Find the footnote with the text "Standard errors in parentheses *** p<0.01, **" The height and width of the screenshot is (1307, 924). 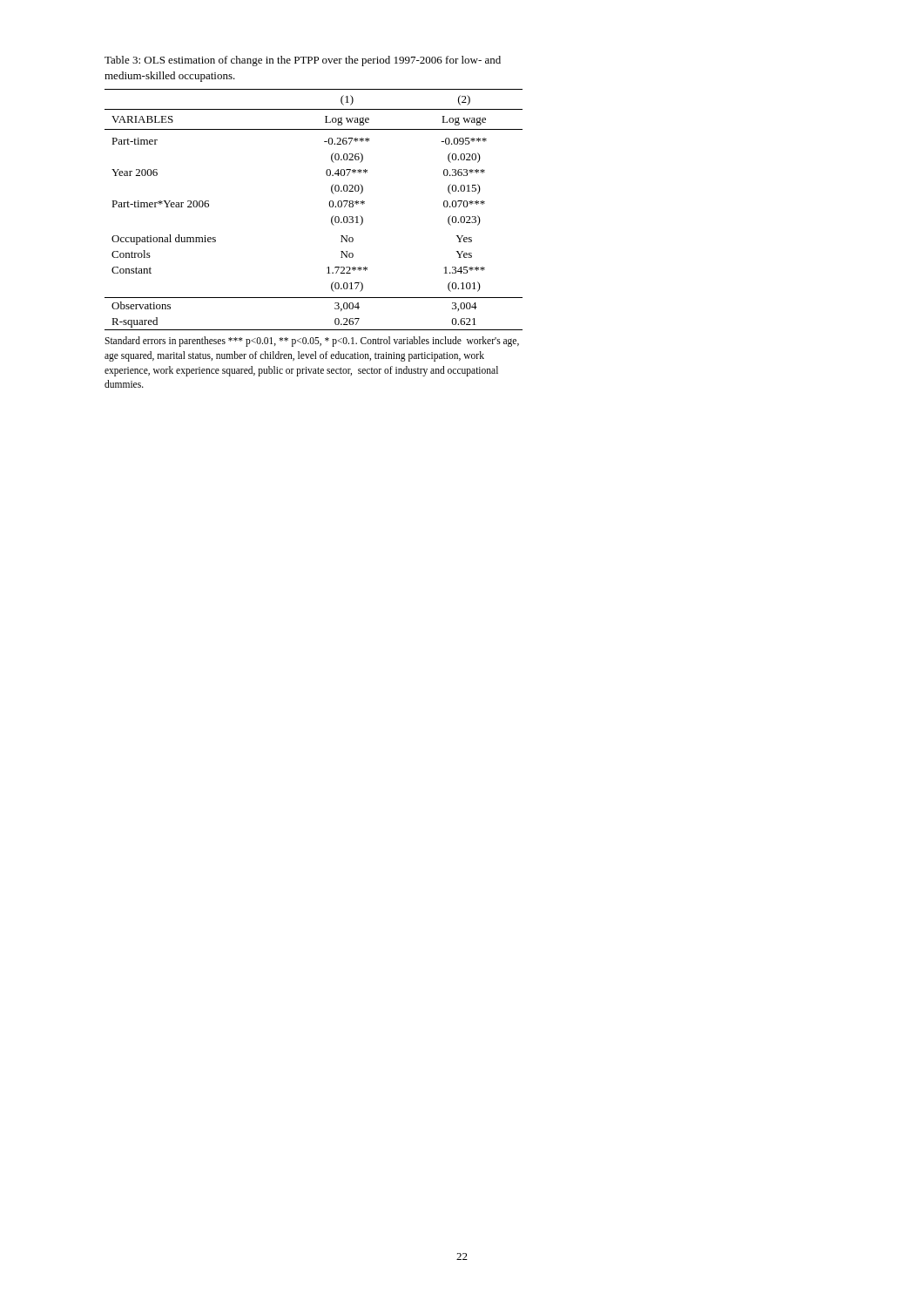(x=312, y=363)
